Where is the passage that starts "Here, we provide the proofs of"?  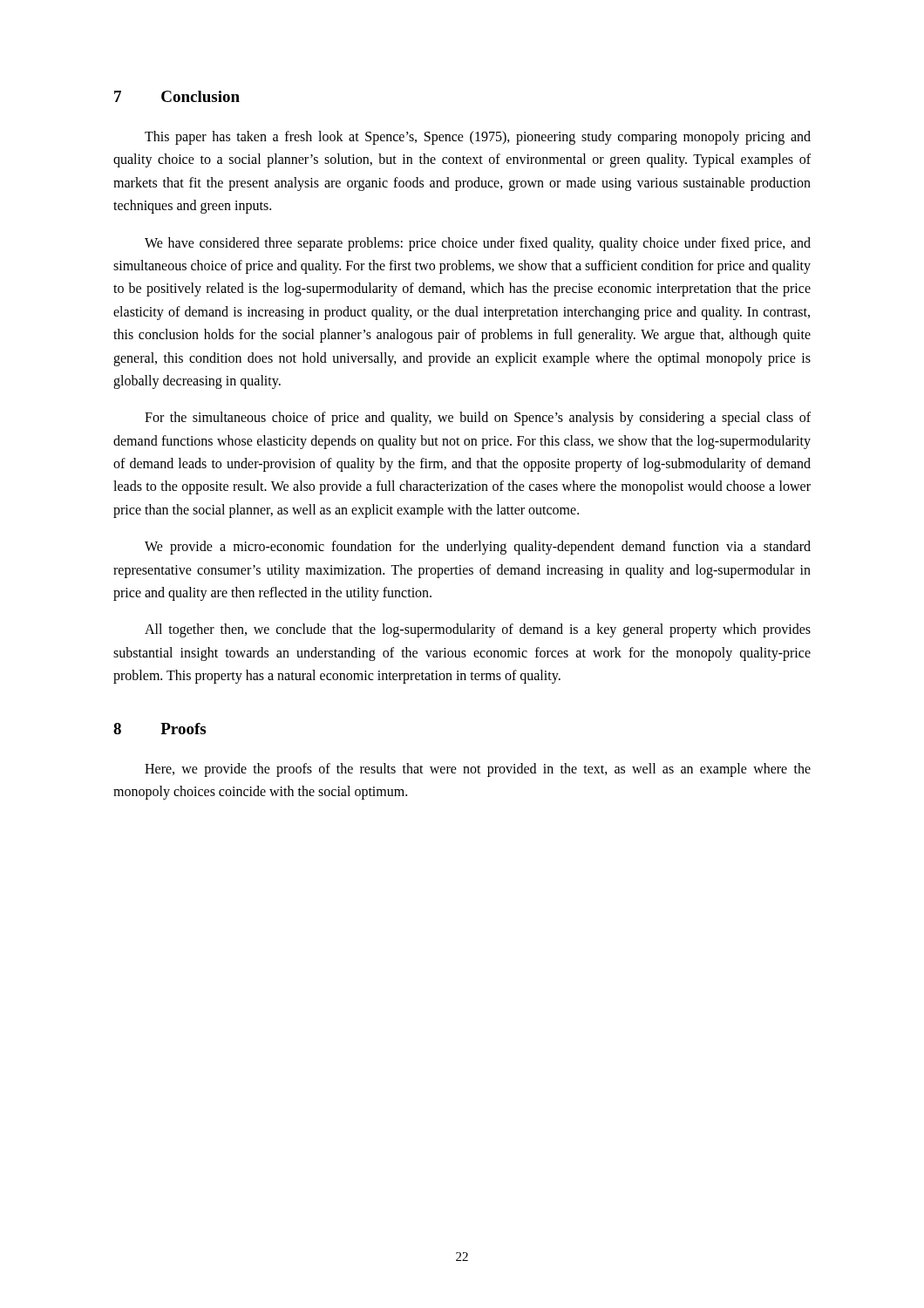462,780
